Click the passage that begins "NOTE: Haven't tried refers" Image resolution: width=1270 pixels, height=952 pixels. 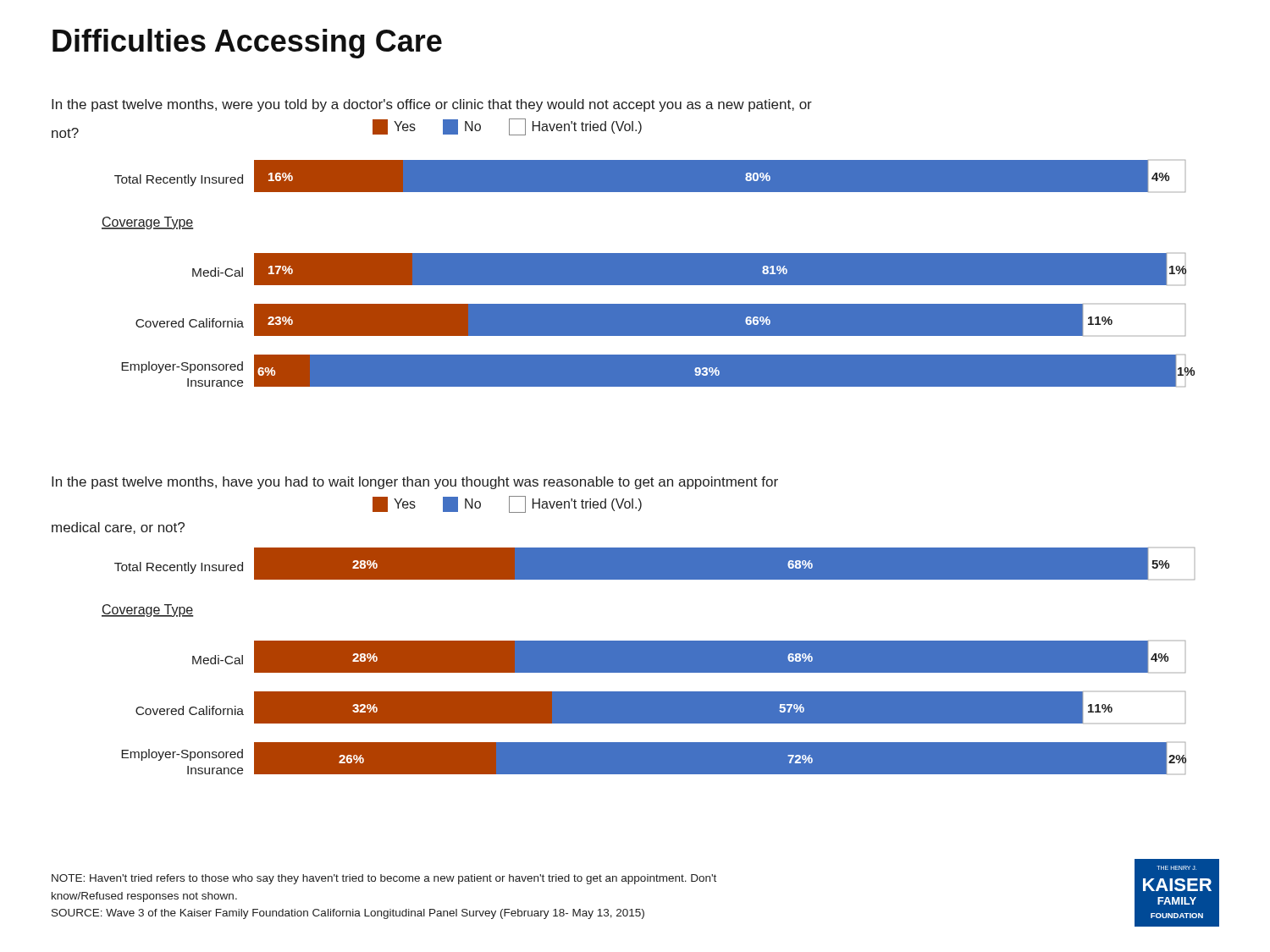click(384, 879)
